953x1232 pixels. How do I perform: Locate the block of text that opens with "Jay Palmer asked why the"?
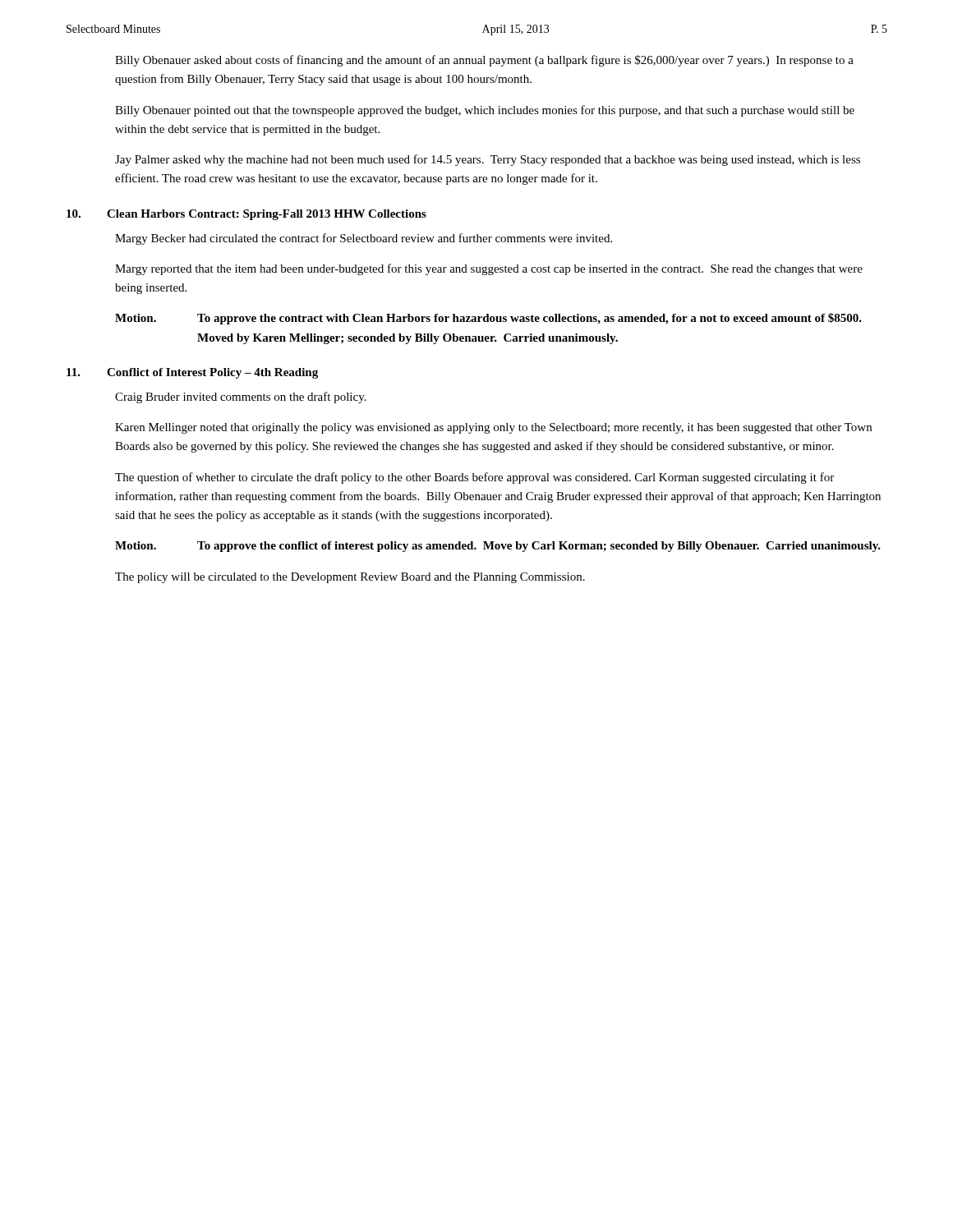[488, 169]
